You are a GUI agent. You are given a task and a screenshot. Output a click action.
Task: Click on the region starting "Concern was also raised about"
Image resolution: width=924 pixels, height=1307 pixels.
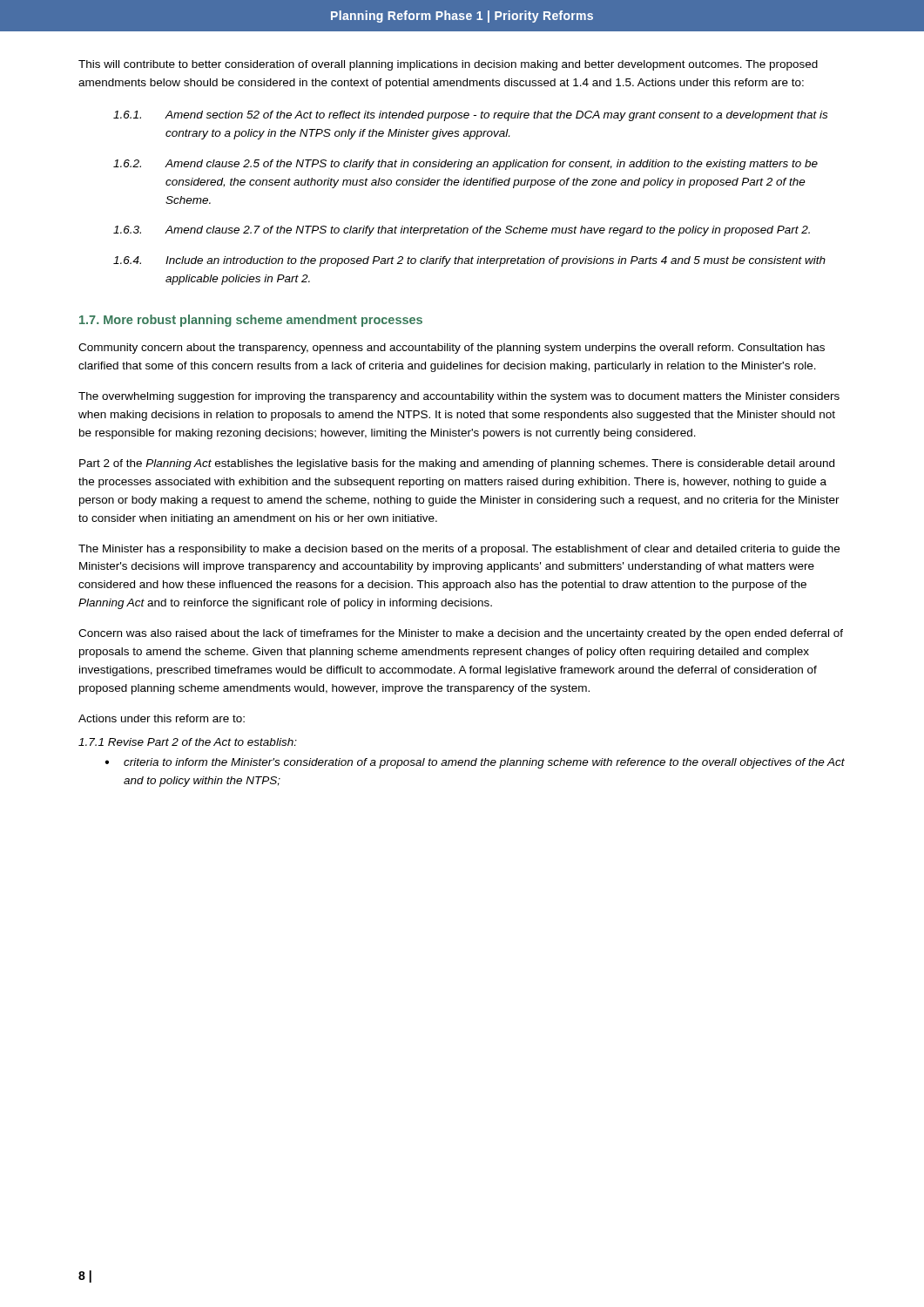tap(461, 661)
